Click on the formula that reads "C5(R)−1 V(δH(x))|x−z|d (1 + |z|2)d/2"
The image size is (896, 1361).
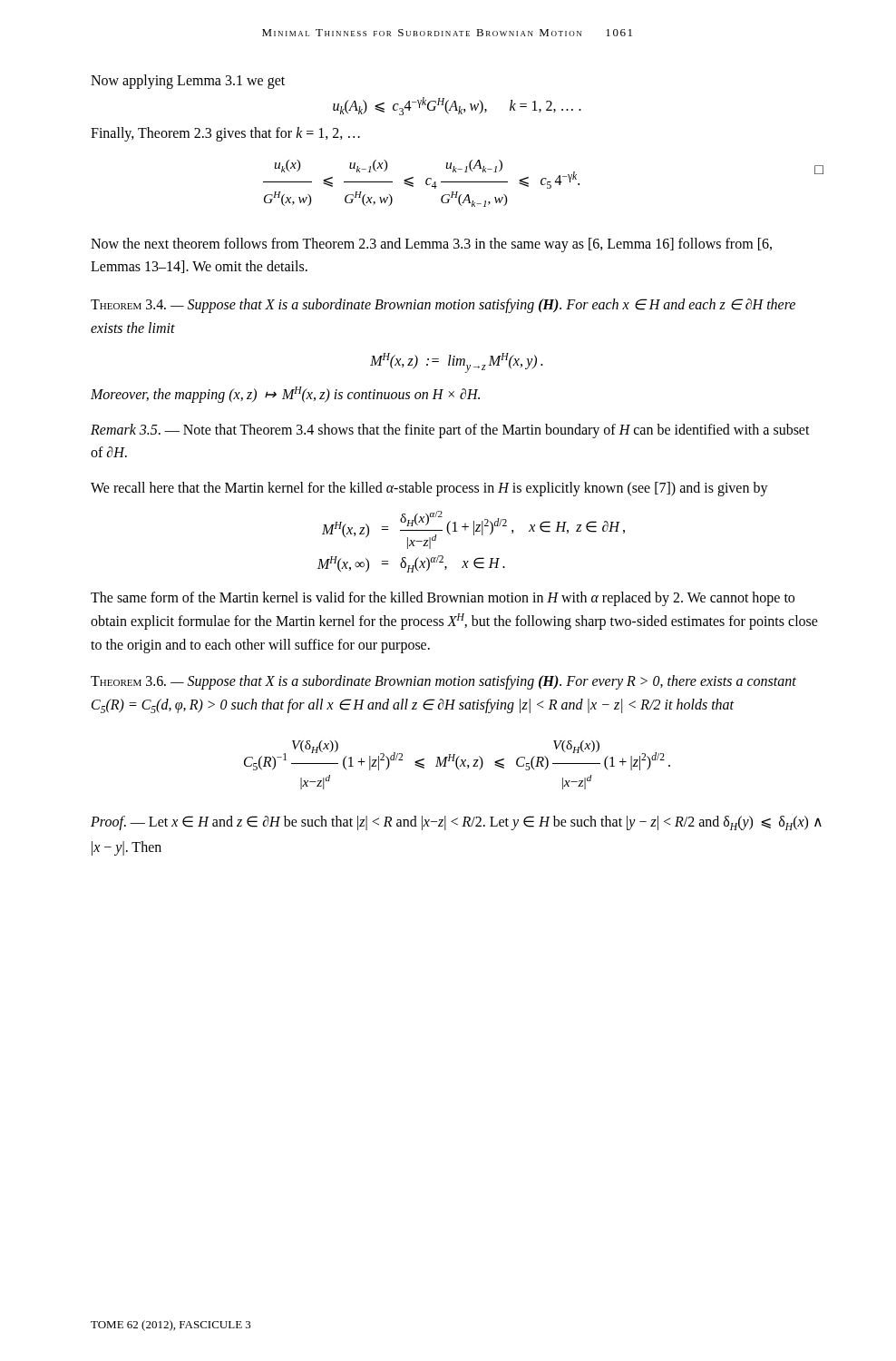pos(457,763)
